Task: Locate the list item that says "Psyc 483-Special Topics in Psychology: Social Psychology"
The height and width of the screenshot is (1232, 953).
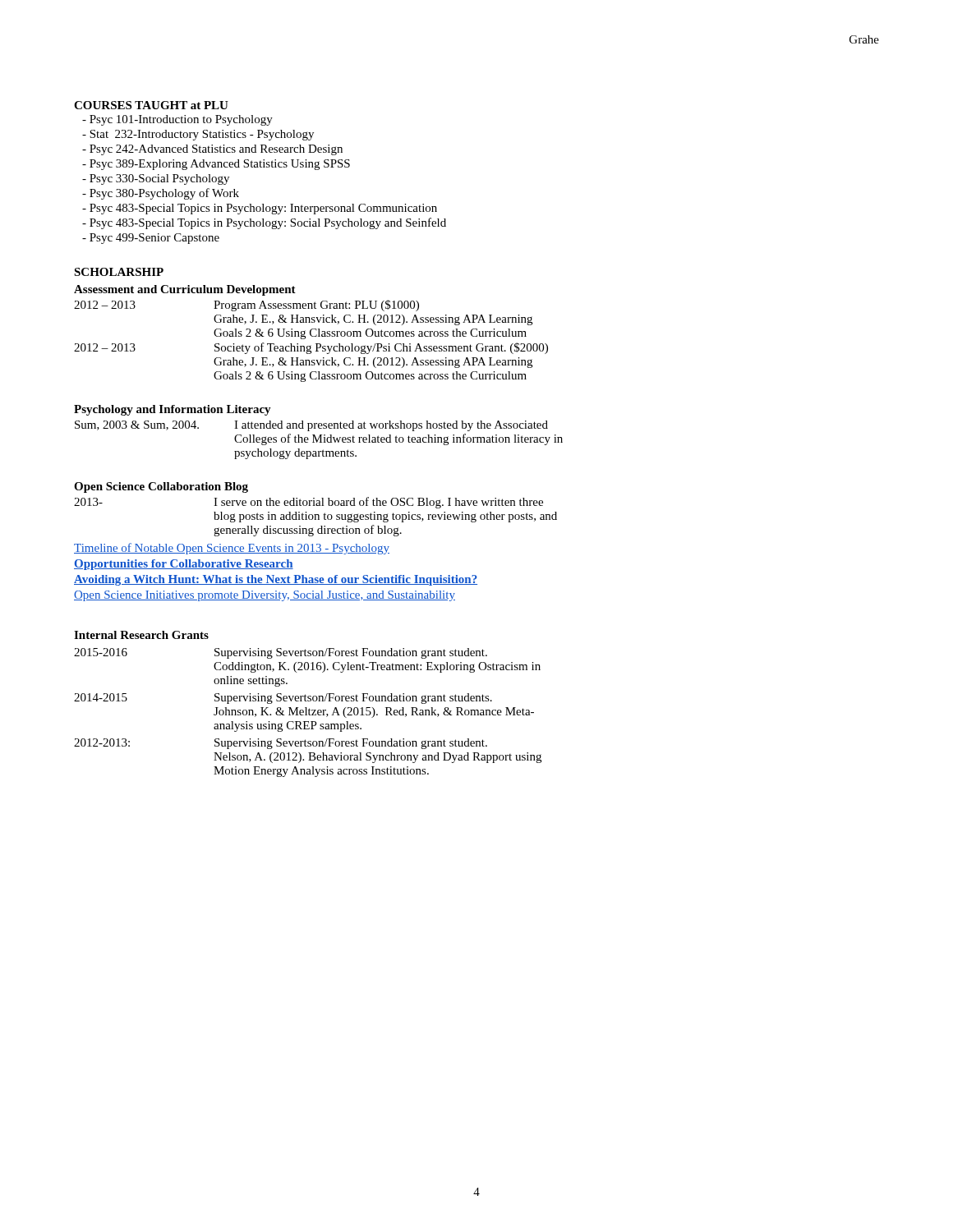Action: (264, 223)
